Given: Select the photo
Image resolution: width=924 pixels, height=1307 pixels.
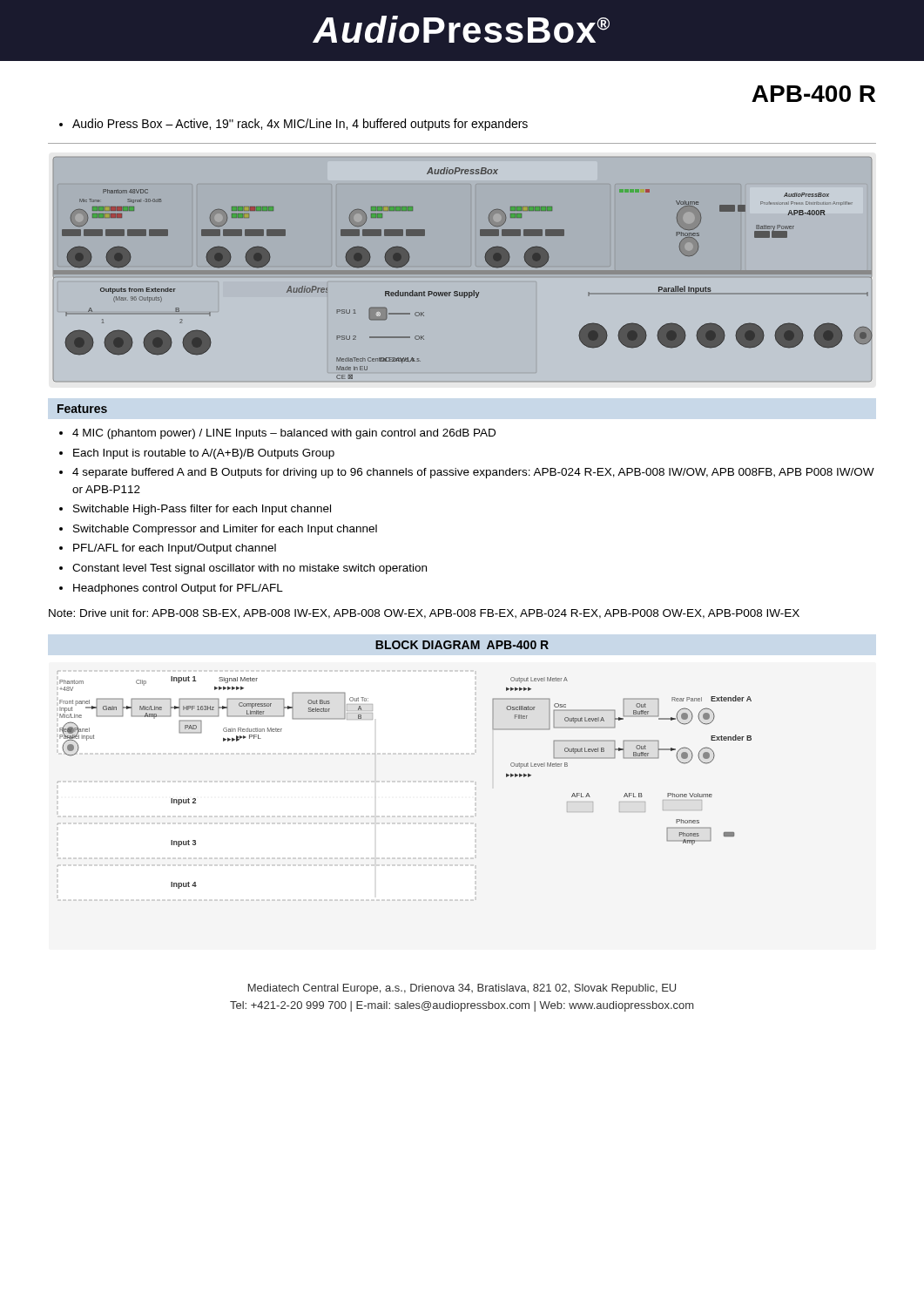Looking at the screenshot, I should point(462,270).
